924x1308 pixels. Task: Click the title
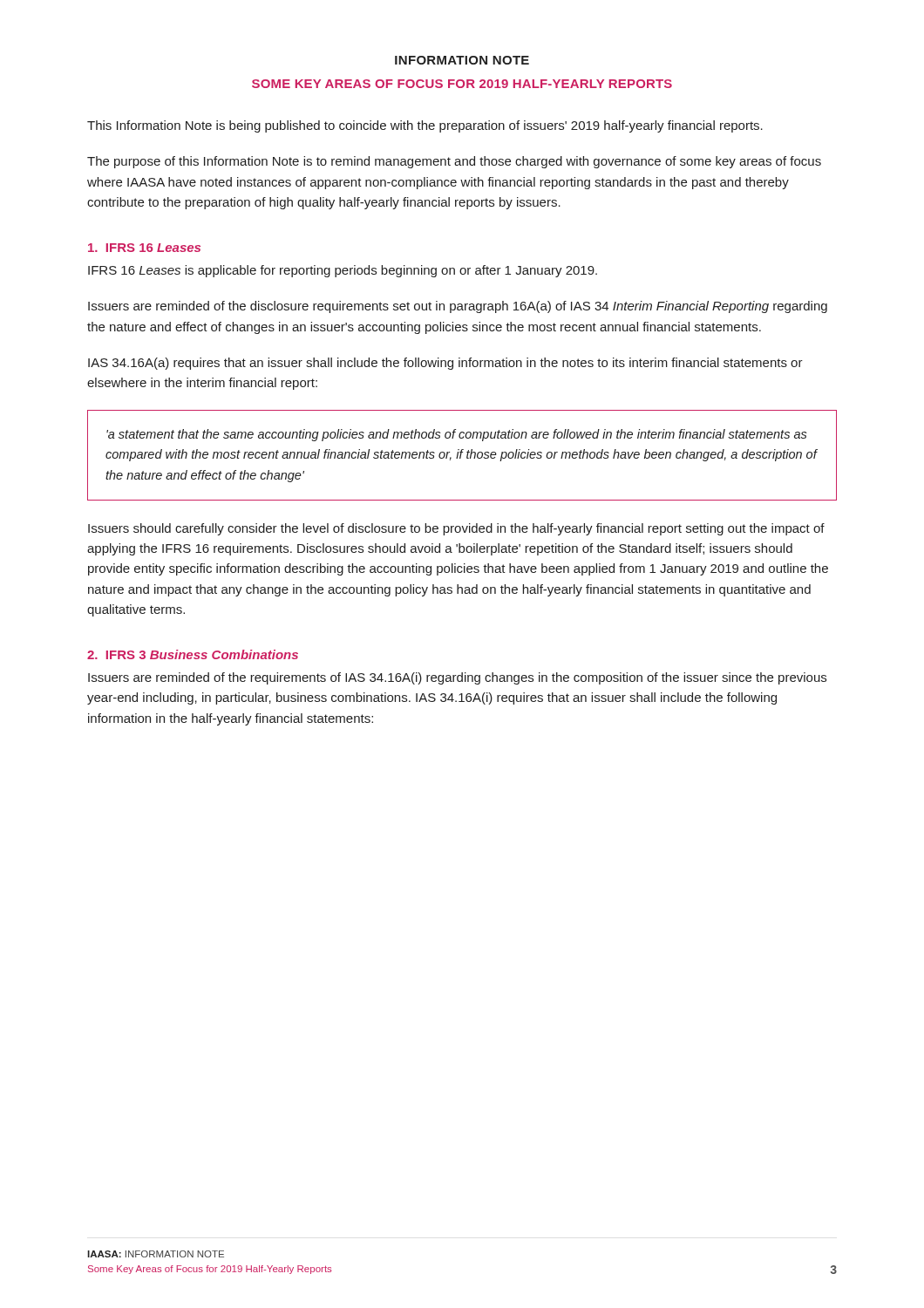point(462,60)
